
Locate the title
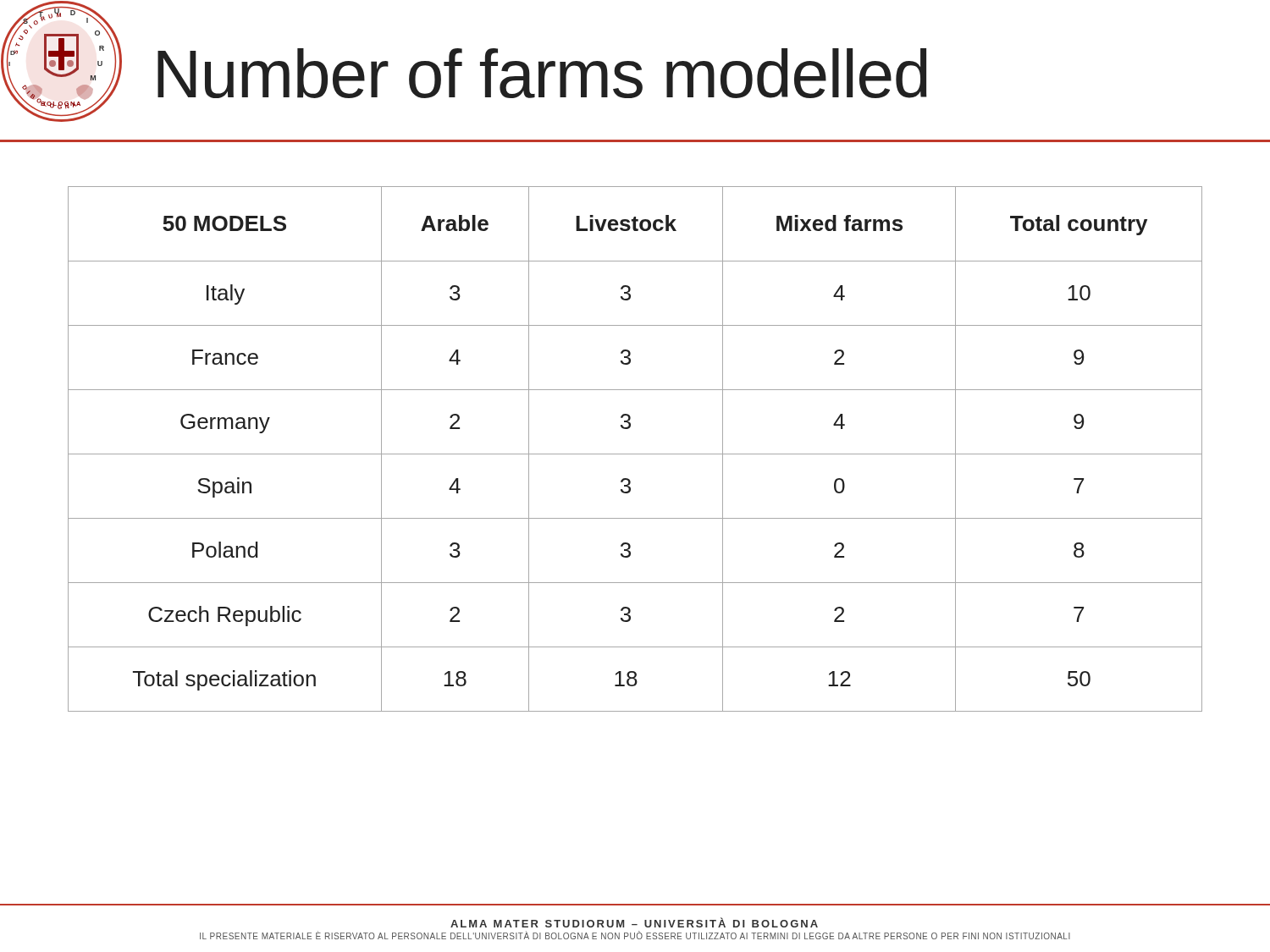(541, 74)
